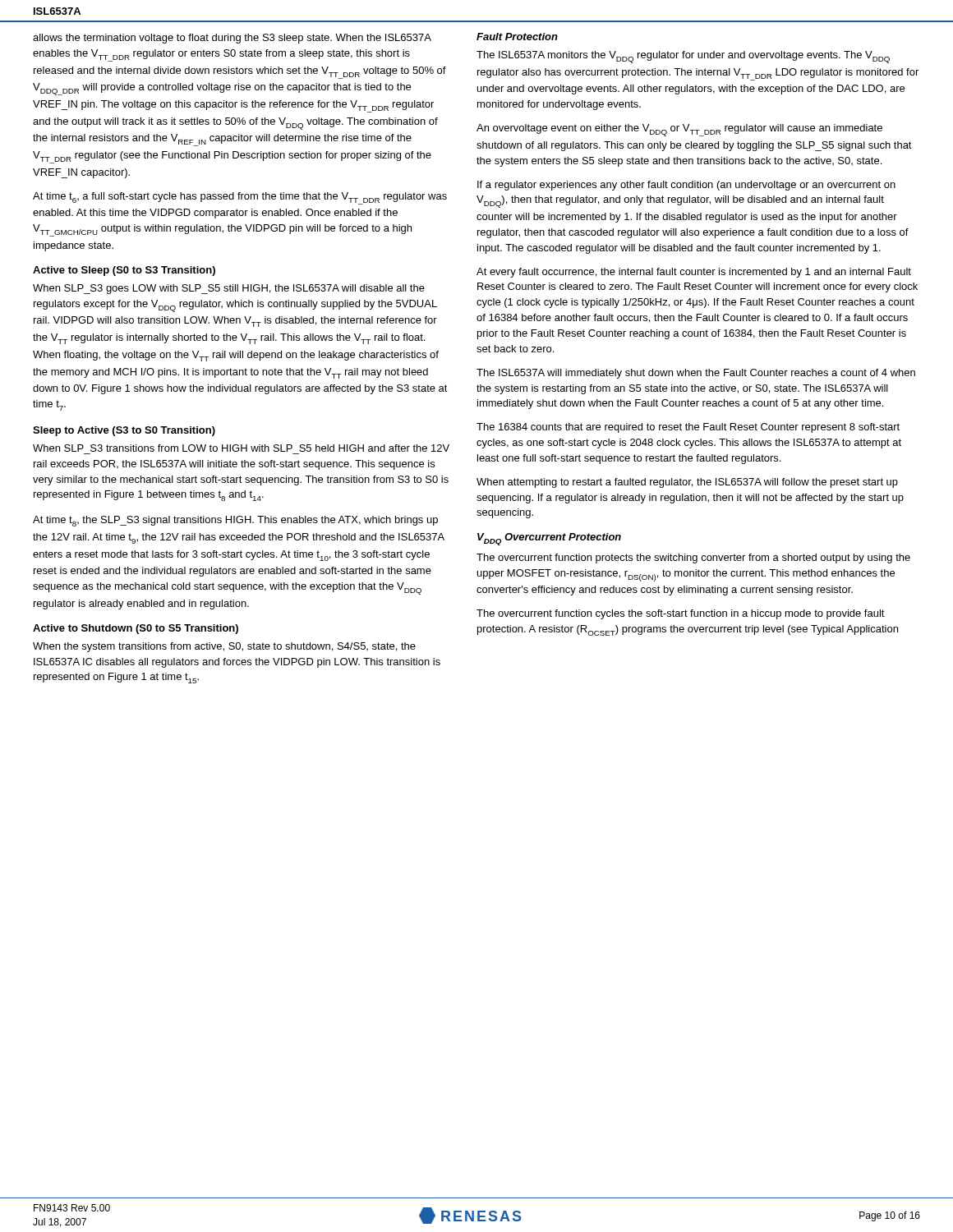Point to the element starting "VDDQ Overcurrent Protection"
953x1232 pixels.
[549, 538]
